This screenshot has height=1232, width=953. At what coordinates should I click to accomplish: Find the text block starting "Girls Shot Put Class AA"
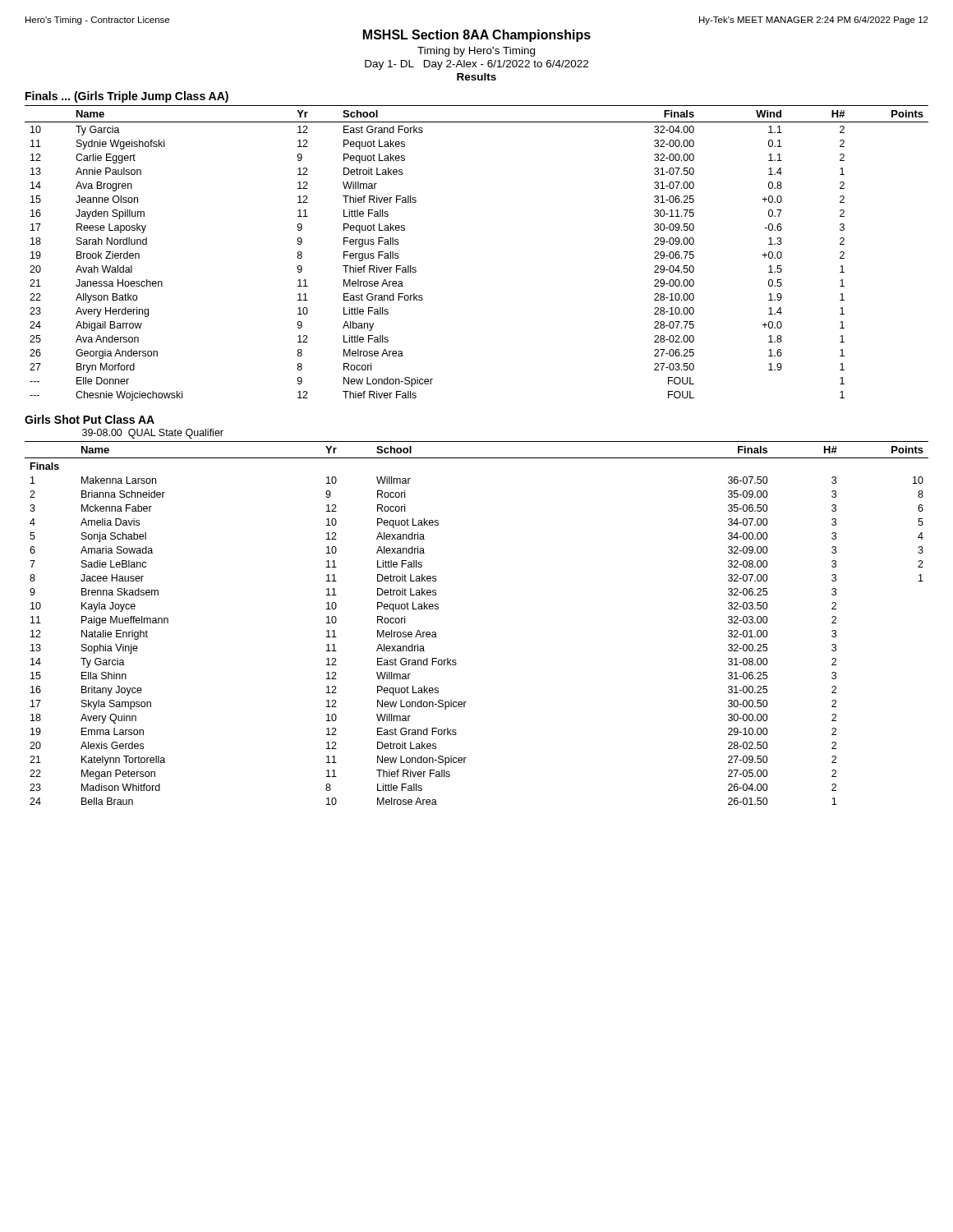pos(90,420)
